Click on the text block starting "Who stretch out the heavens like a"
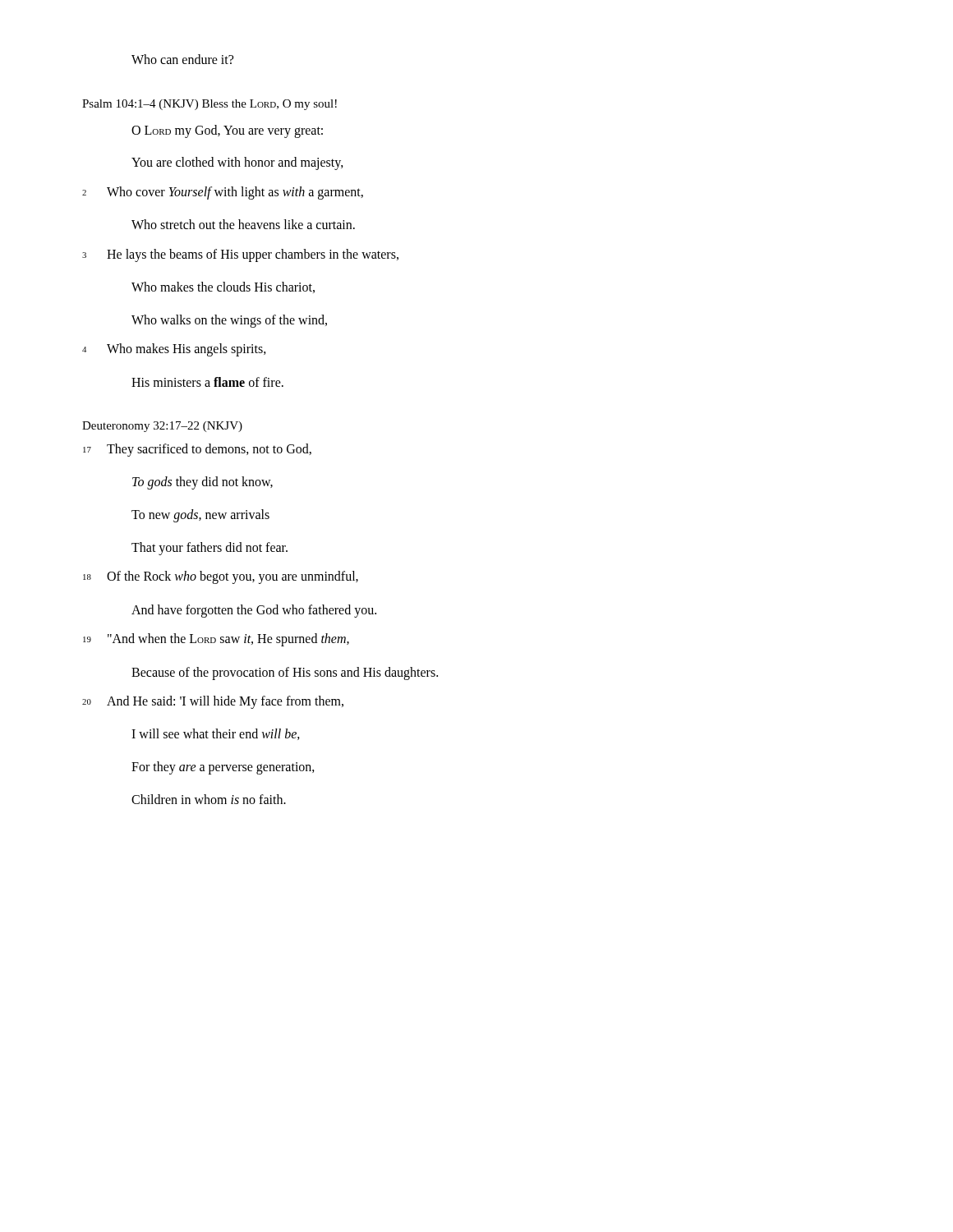Screen dimensions: 1232x953 click(x=243, y=225)
